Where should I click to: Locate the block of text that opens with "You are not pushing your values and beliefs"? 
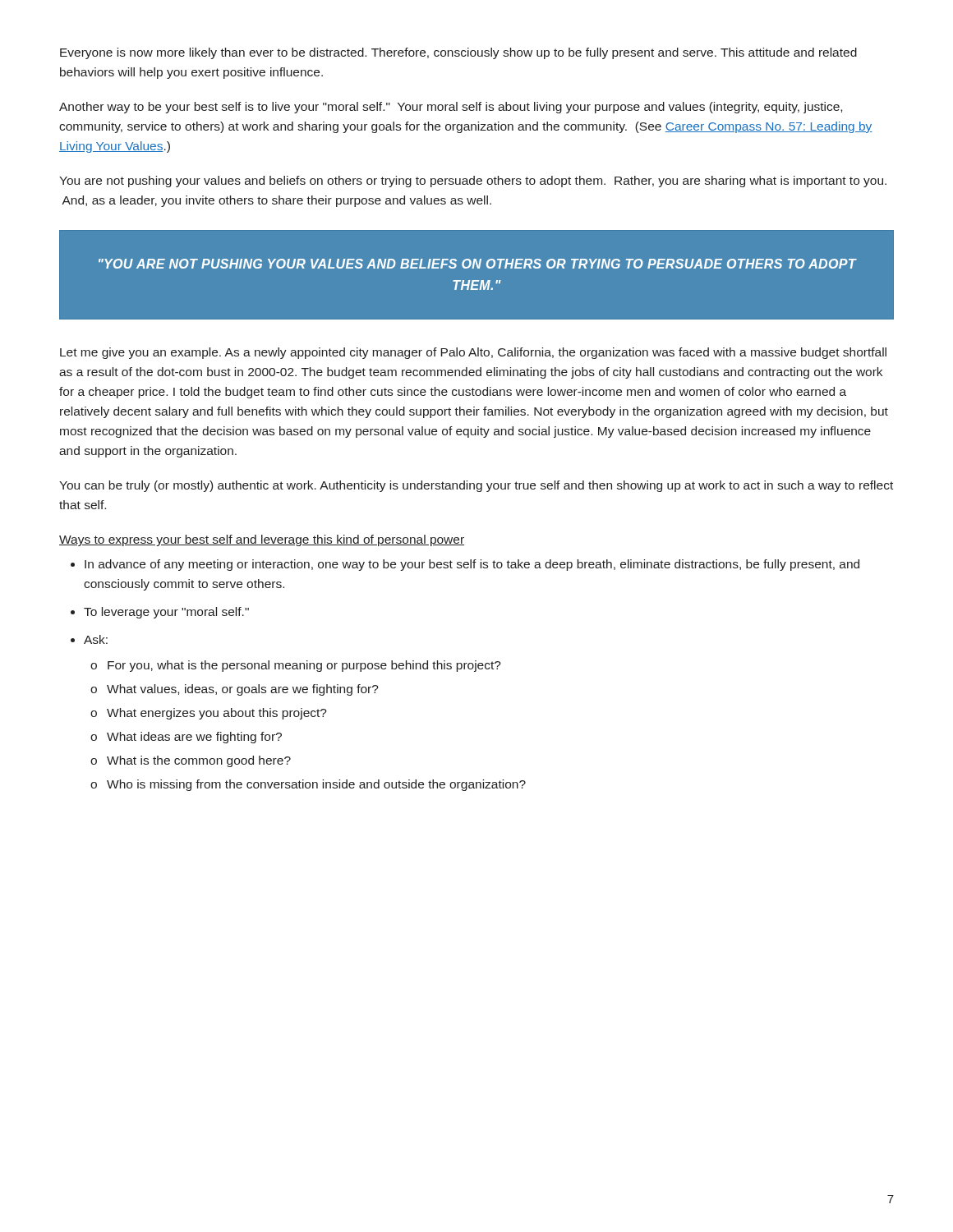(x=473, y=190)
